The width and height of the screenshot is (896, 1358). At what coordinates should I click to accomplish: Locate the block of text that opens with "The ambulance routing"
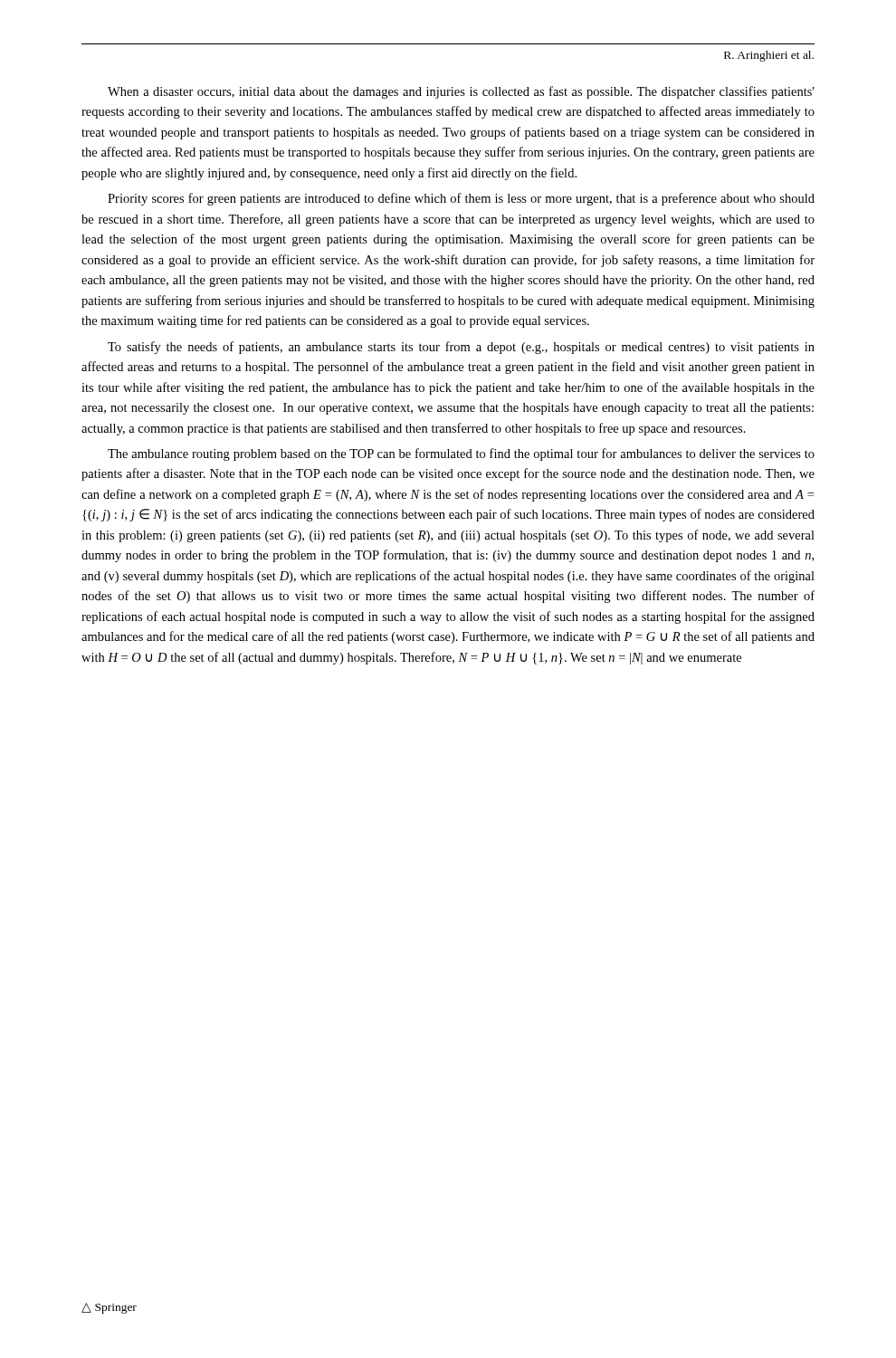point(448,555)
